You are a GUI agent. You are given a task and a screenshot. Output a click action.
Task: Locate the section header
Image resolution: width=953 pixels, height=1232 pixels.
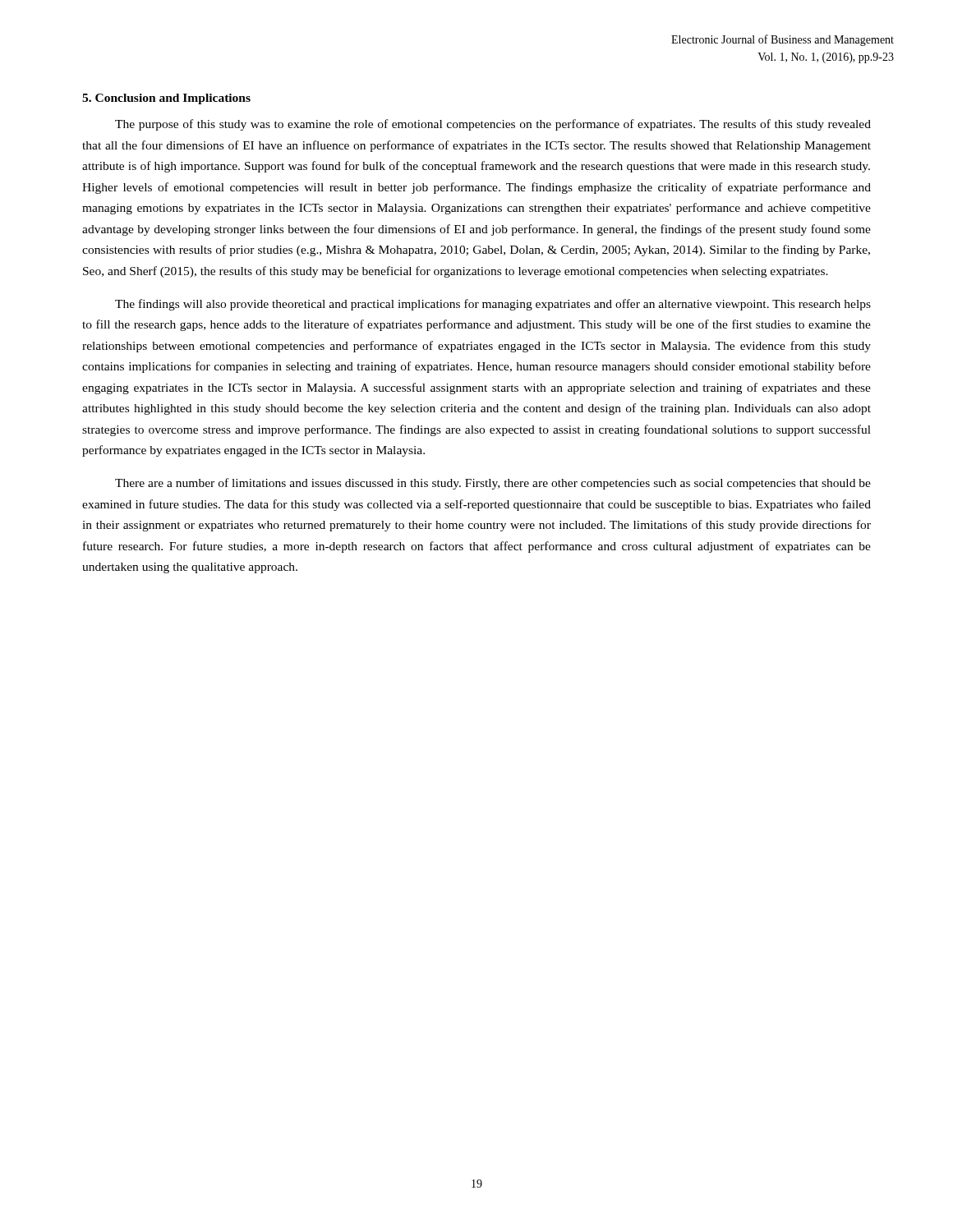[166, 97]
